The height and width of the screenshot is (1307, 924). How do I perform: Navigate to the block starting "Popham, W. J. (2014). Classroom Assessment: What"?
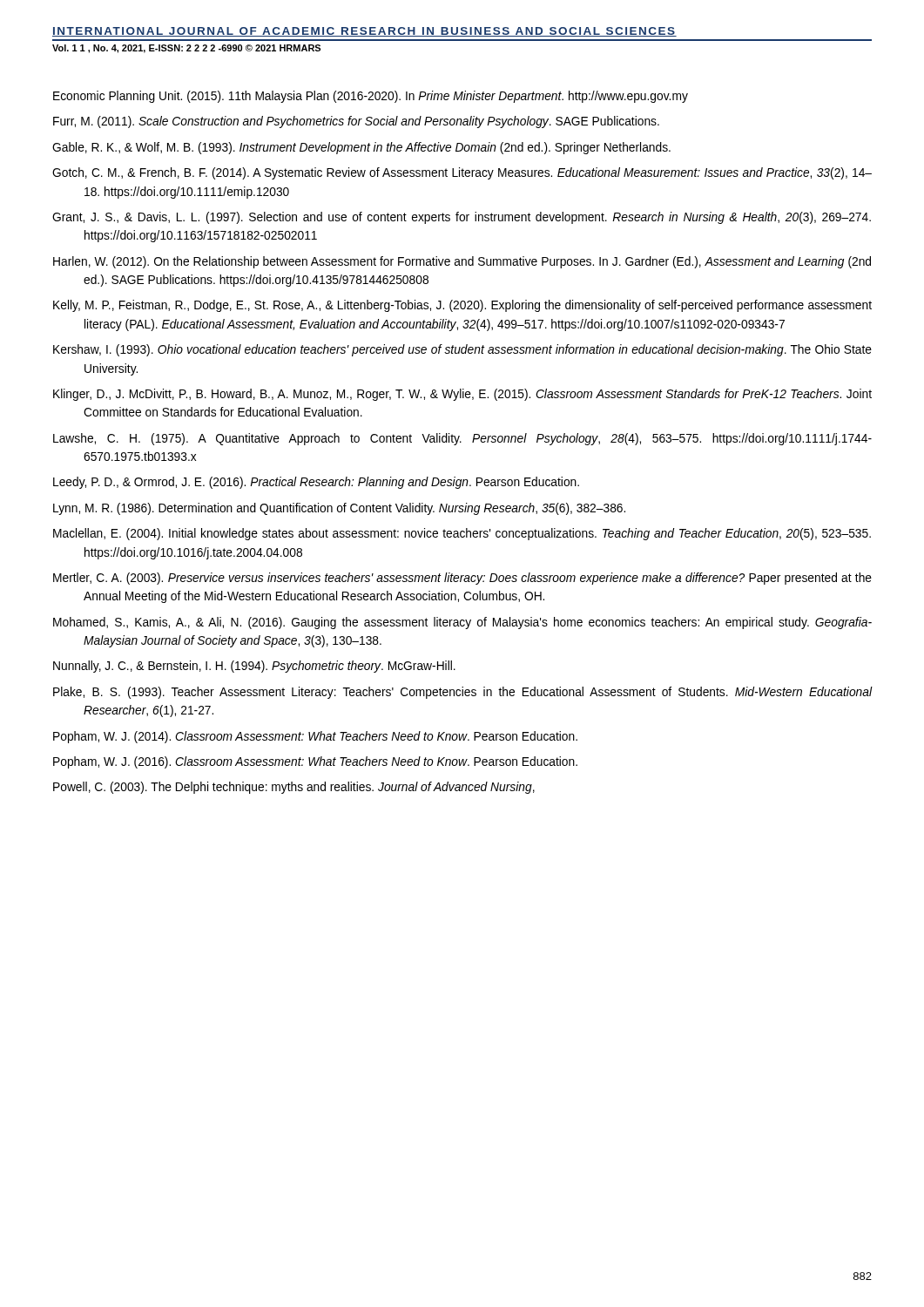coord(315,736)
